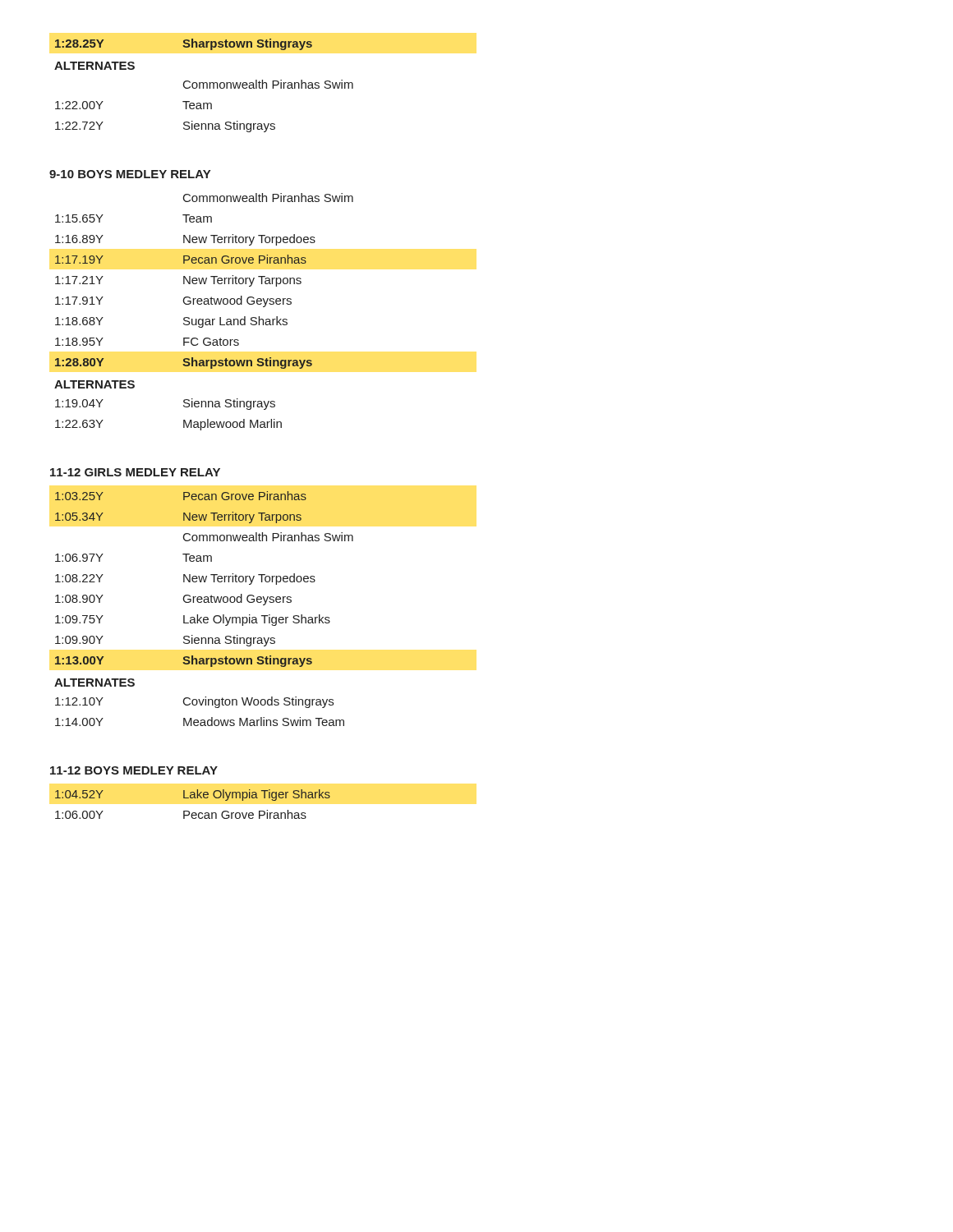This screenshot has height=1232, width=953.
Task: Locate the table with the text "Sugar Land Sharks"
Action: (476, 310)
